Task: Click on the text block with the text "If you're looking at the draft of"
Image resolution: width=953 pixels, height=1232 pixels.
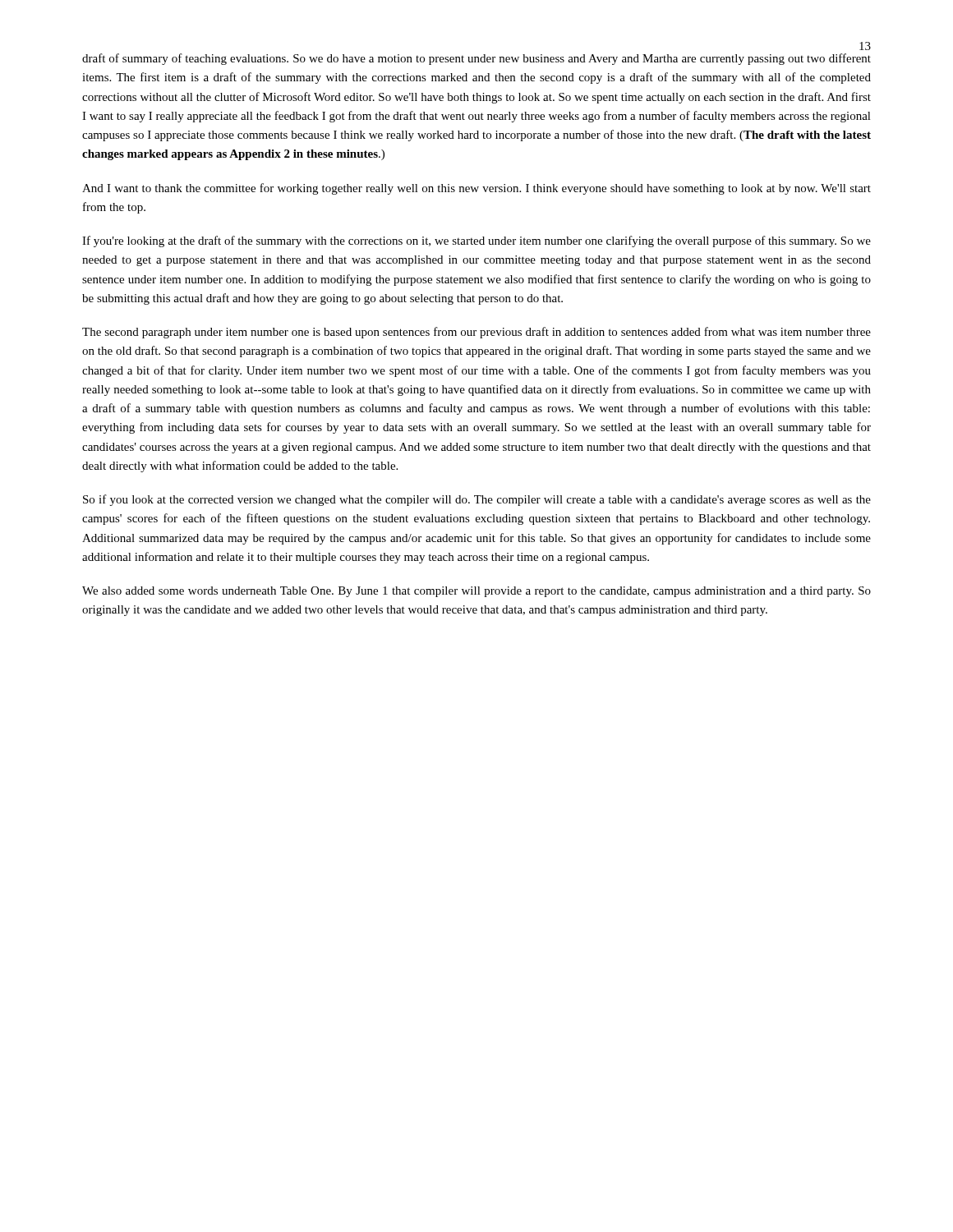Action: click(x=476, y=269)
